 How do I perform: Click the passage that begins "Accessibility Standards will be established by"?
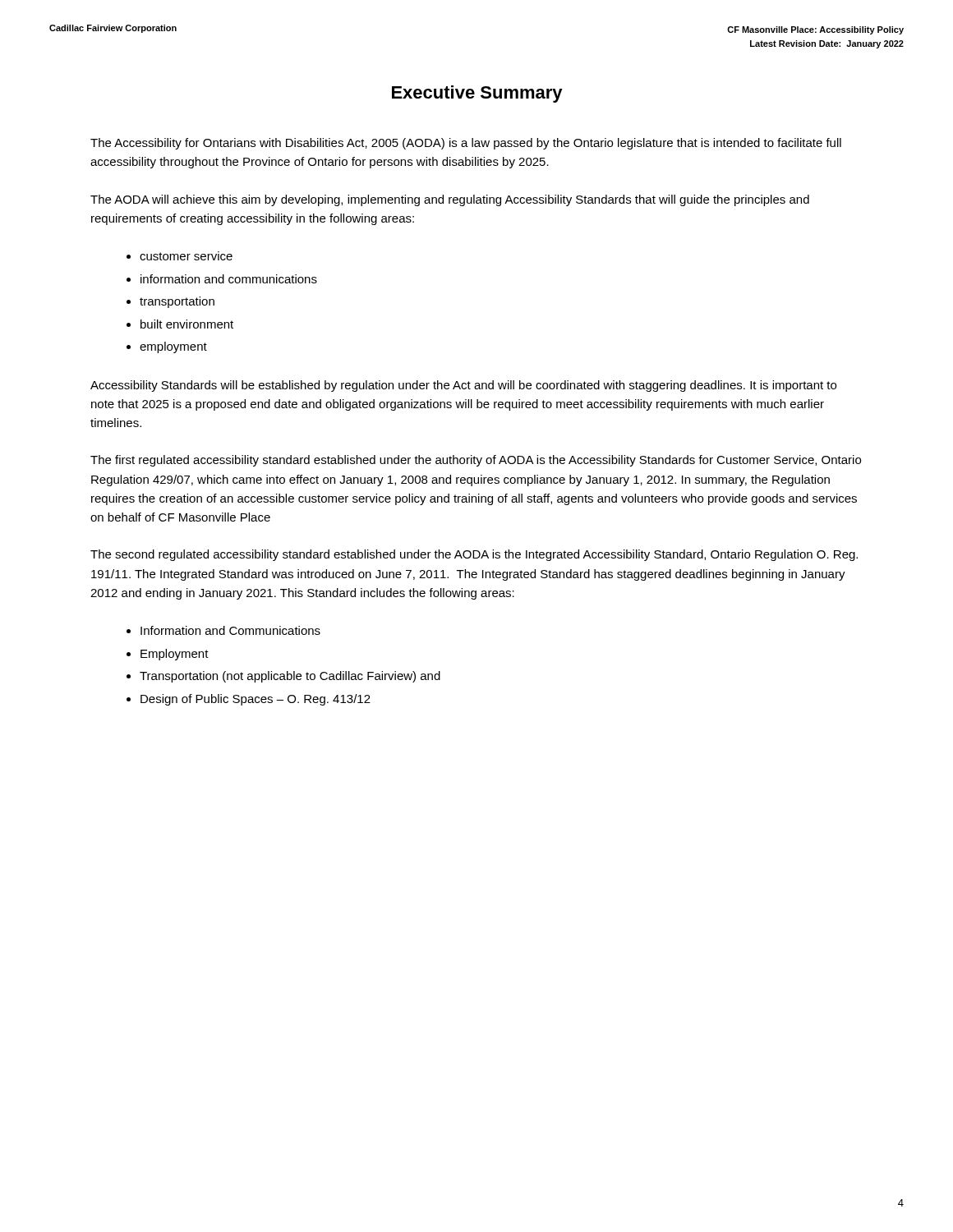464,403
